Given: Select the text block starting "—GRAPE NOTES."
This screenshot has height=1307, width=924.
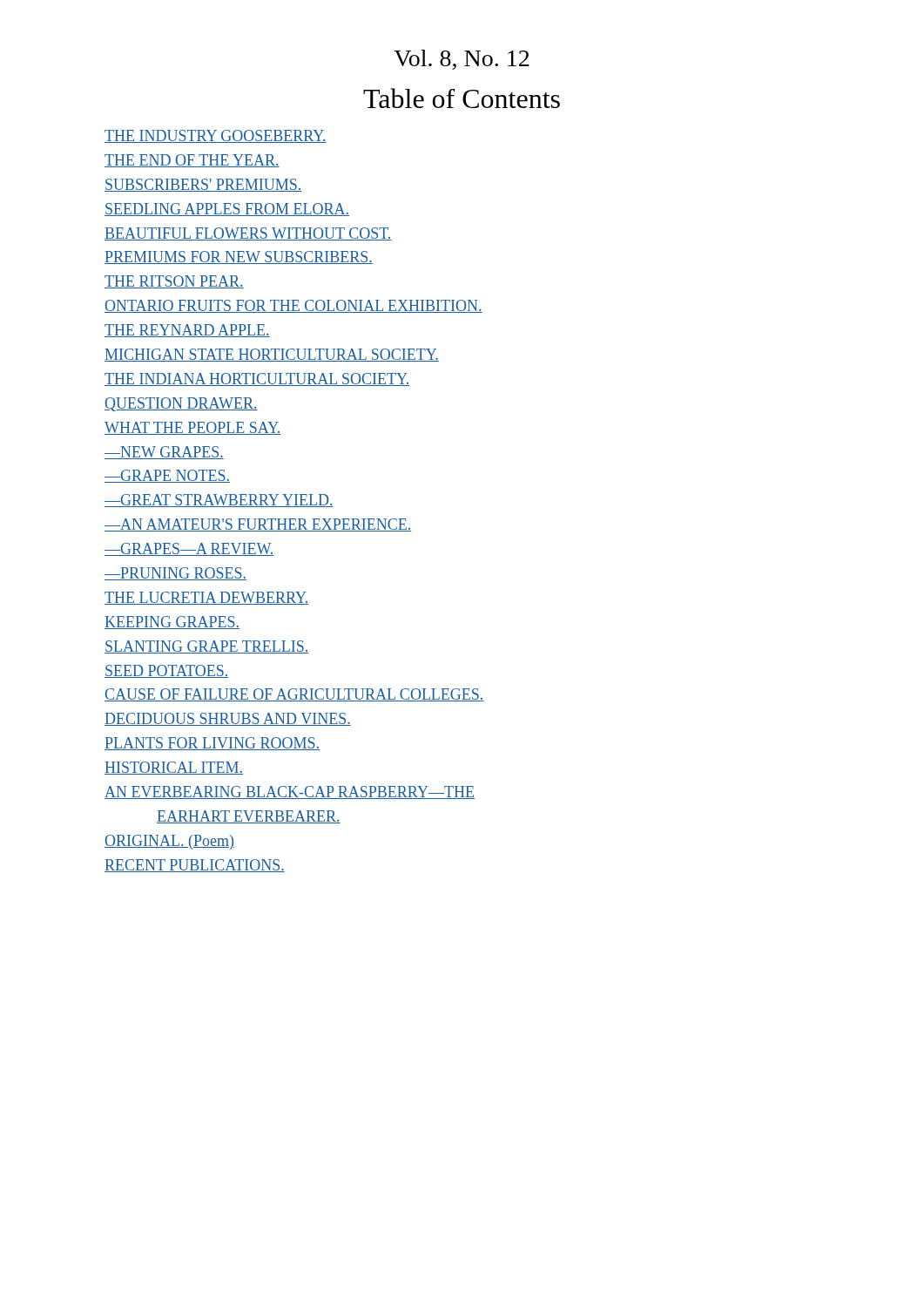Looking at the screenshot, I should [167, 476].
